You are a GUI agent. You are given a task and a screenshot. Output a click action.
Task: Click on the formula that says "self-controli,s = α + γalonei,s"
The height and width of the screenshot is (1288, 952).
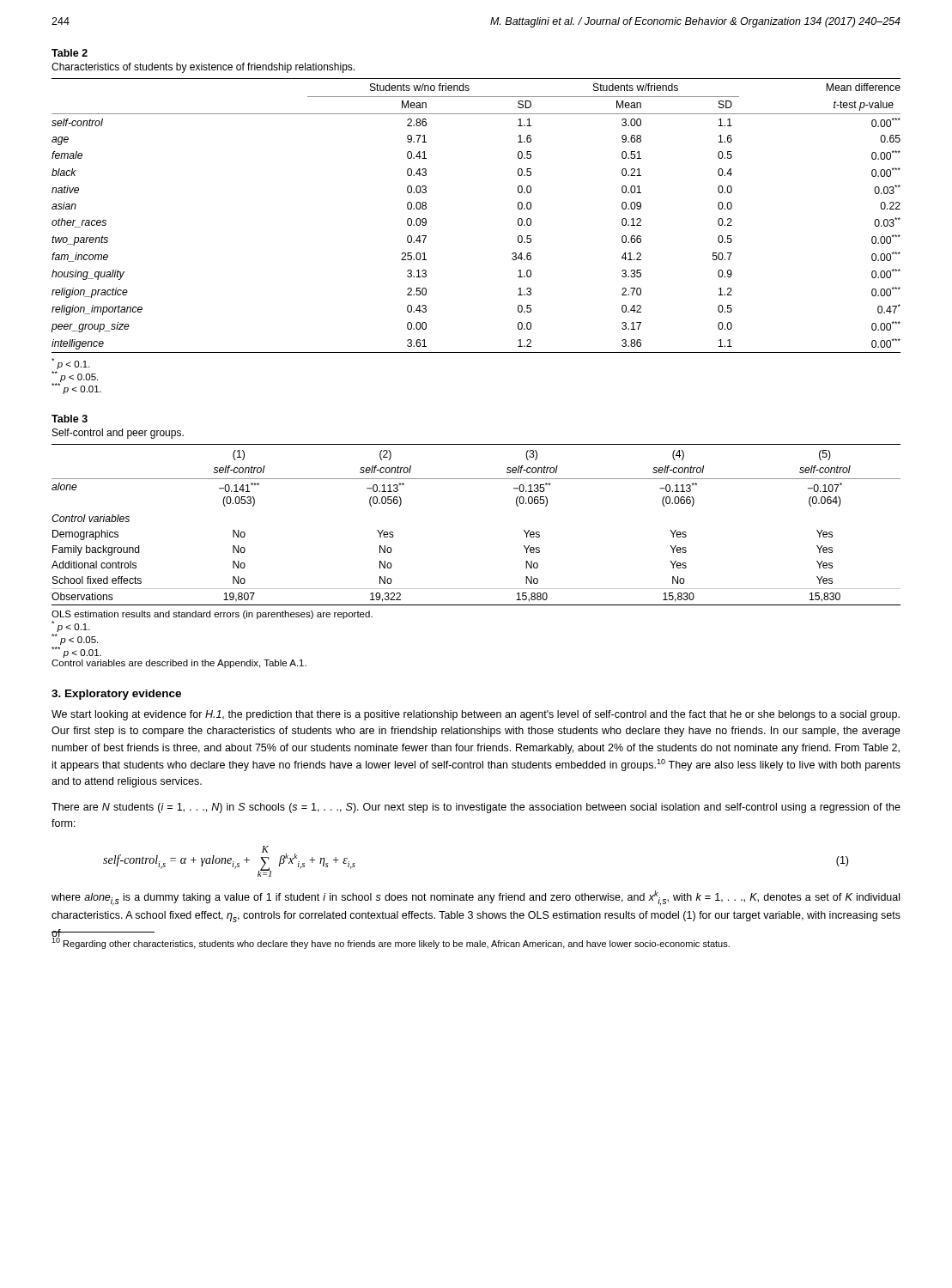click(x=225, y=861)
